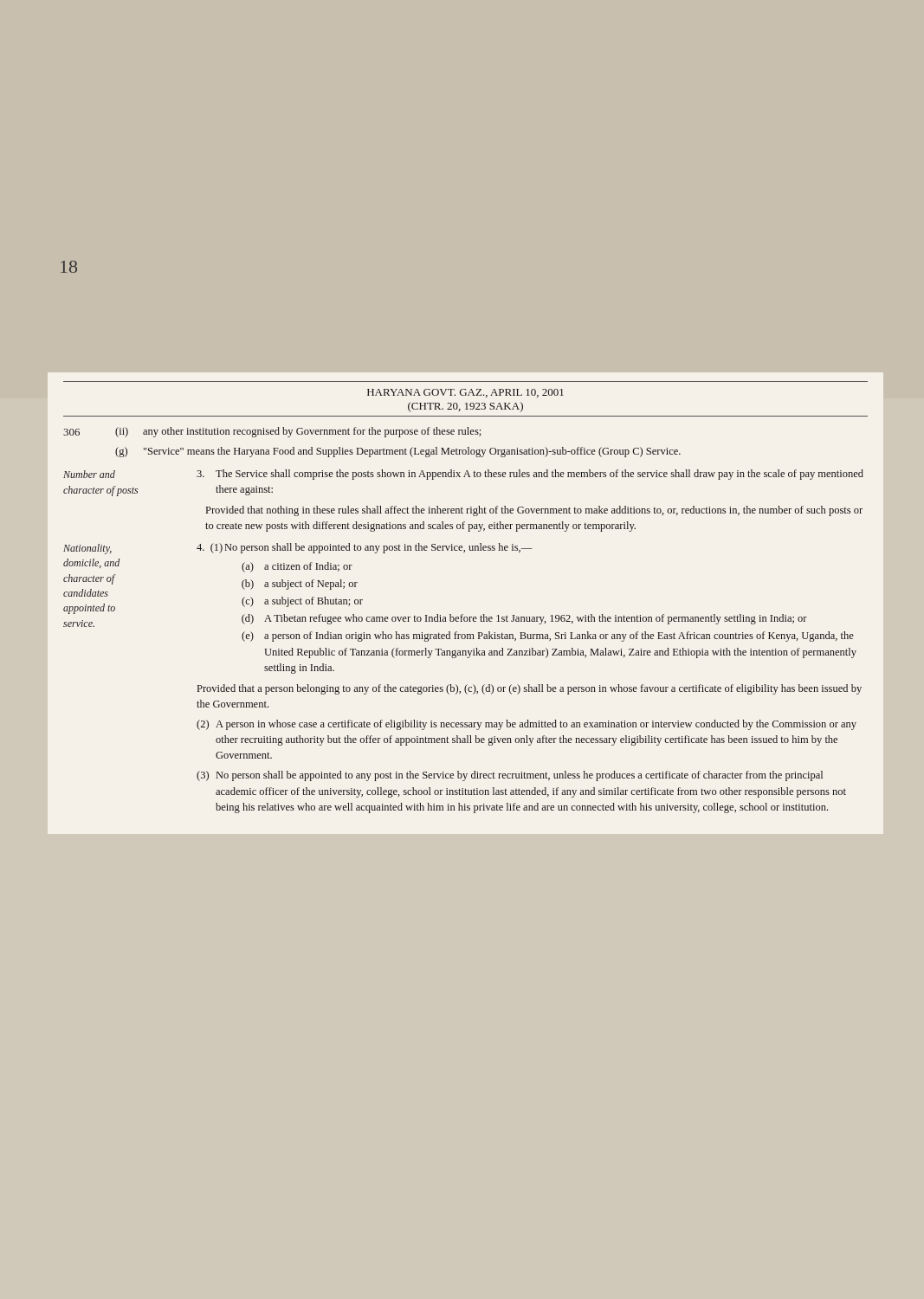Point to the text starting "(1) No person"
Screen dimensions: 1299x924
[530, 547]
